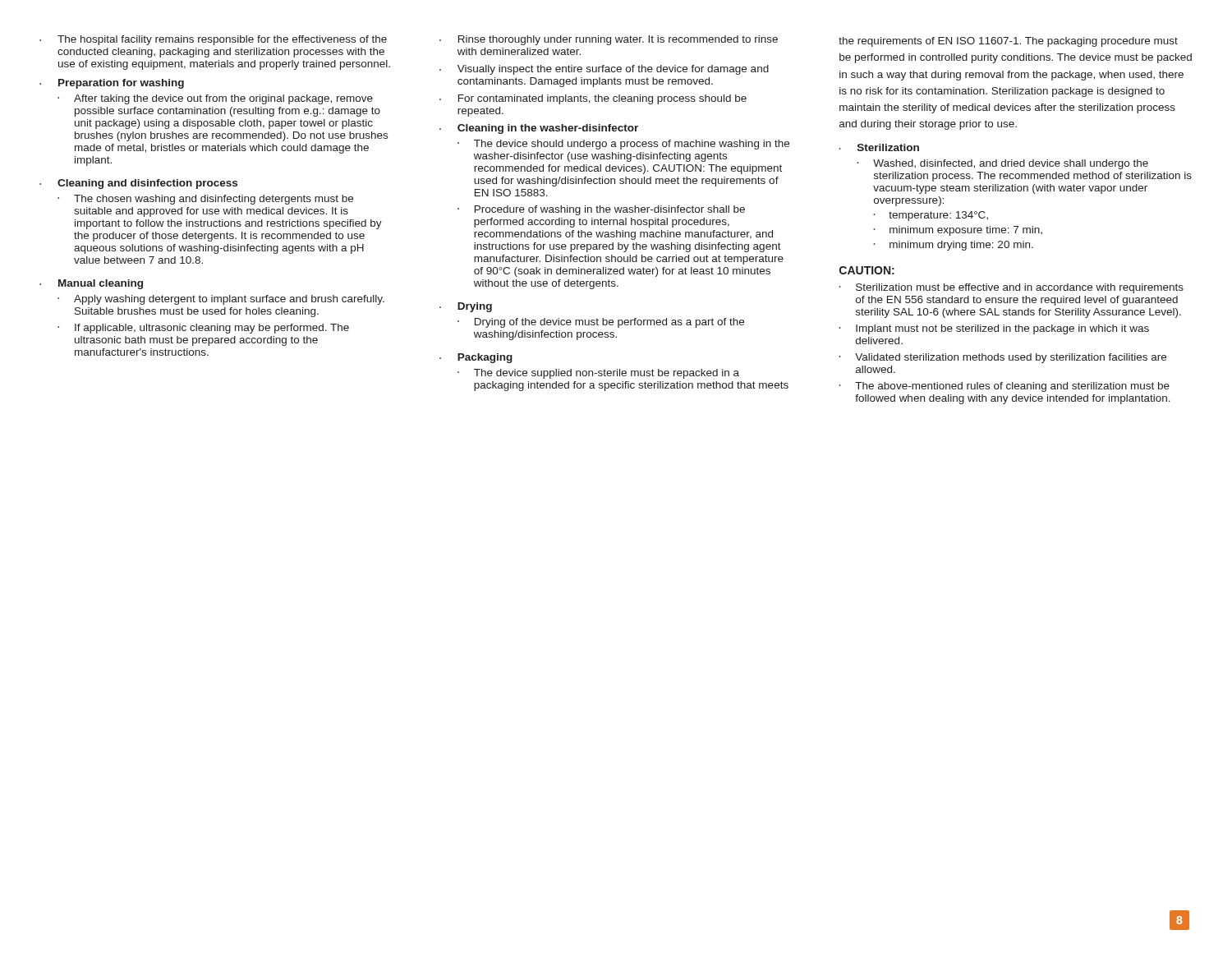Image resolution: width=1232 pixels, height=953 pixels.
Task: Select the text block starting "• For contaminated implants, the cleaning process"
Action: (x=616, y=104)
